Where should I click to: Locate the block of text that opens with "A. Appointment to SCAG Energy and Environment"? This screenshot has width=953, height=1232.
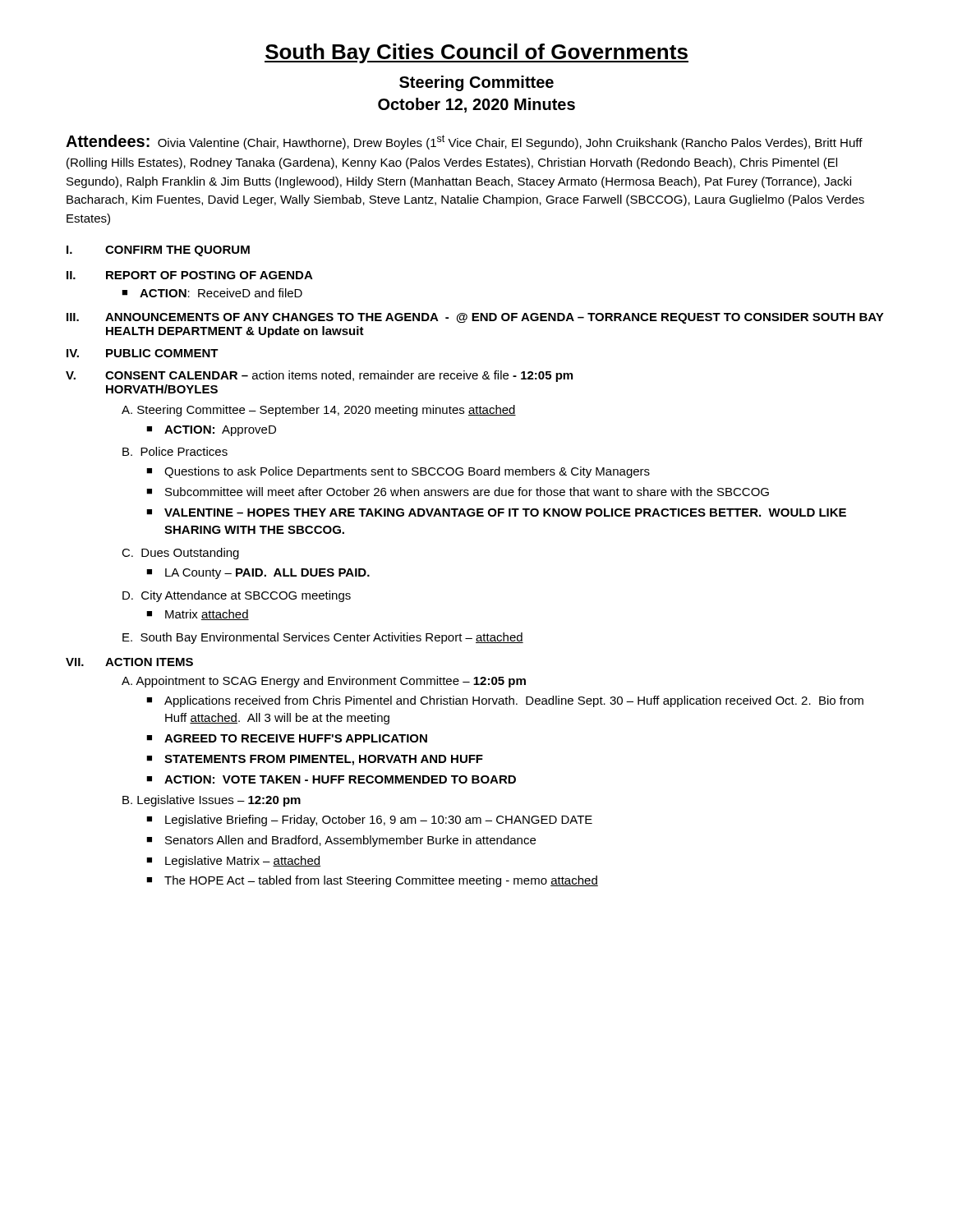tap(324, 680)
